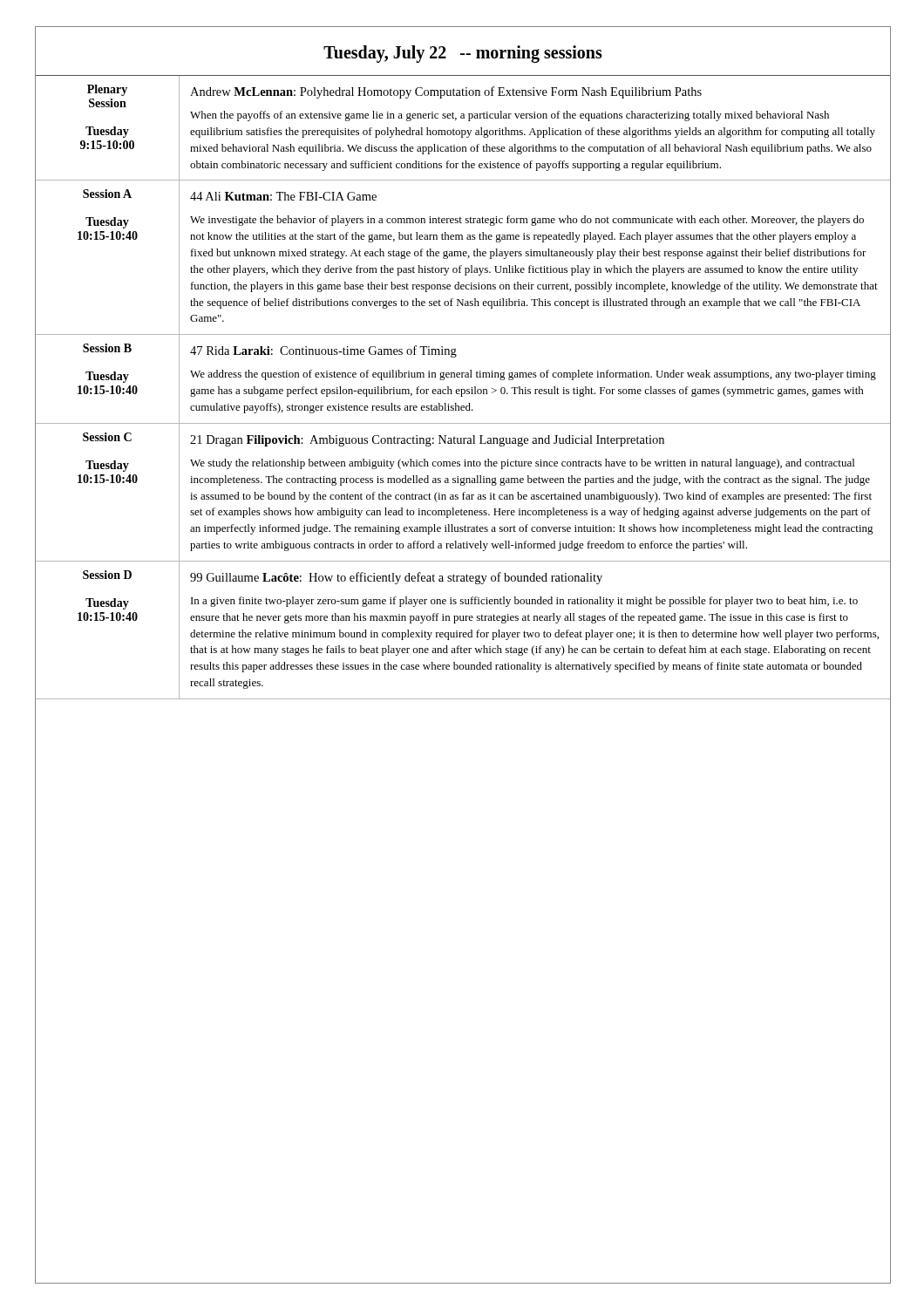Locate the text starting "Tuesday, July 22 -- morning sessions"

(463, 52)
